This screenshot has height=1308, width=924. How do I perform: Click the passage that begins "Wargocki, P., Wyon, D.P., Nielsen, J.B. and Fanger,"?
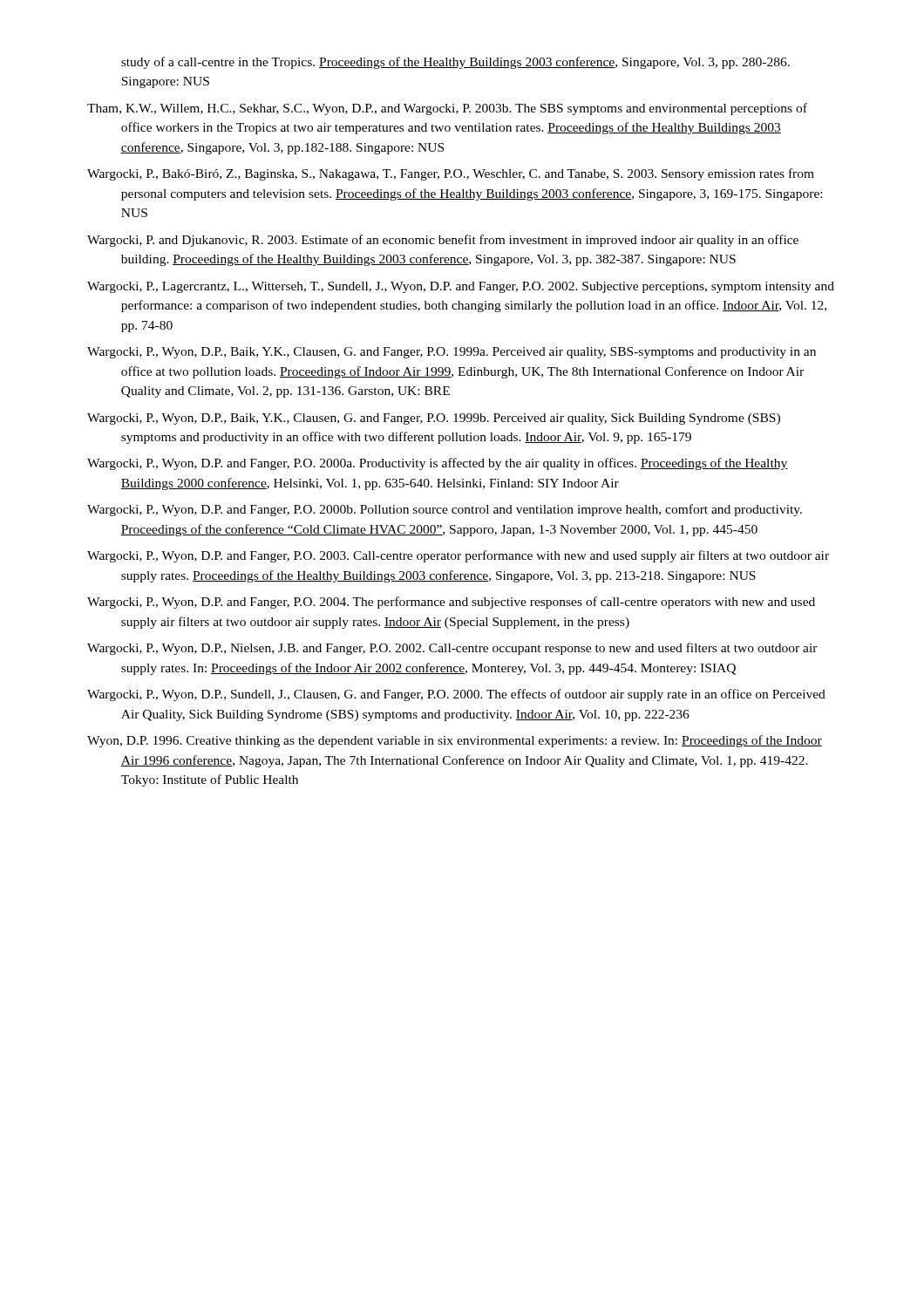tap(452, 657)
